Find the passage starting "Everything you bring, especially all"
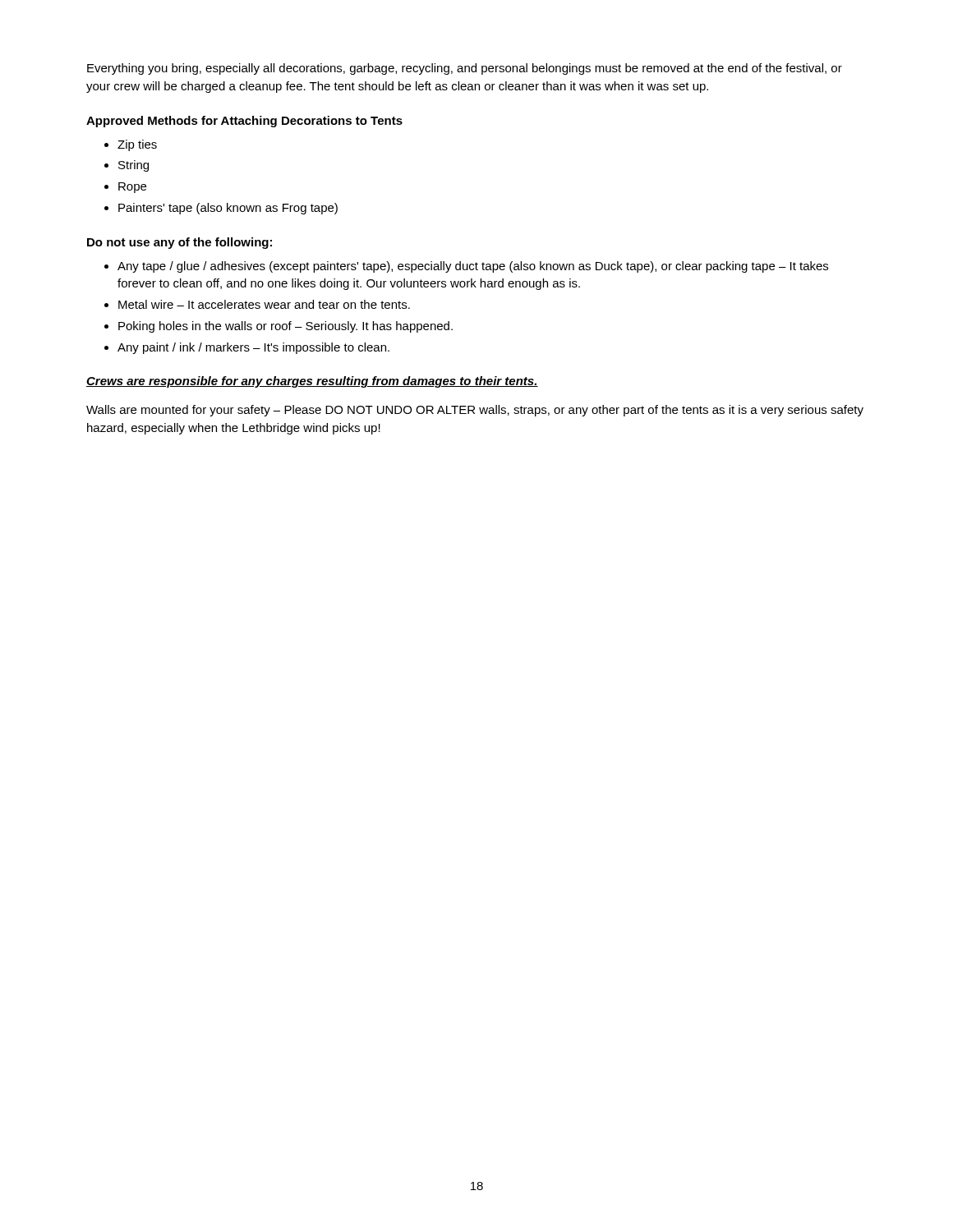Screen dimensions: 1232x953 (x=464, y=77)
